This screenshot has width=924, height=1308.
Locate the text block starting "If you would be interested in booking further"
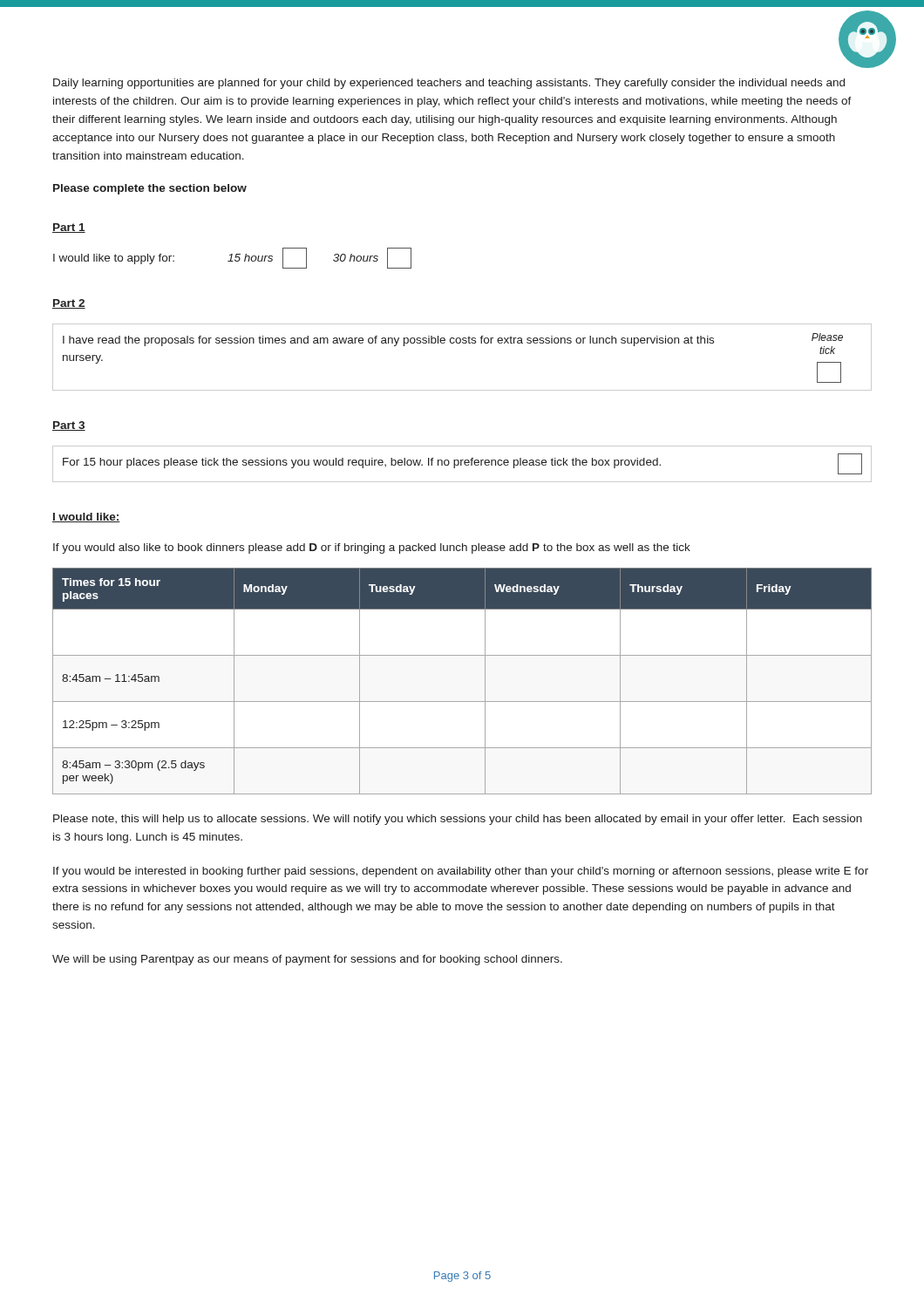pyautogui.click(x=460, y=898)
